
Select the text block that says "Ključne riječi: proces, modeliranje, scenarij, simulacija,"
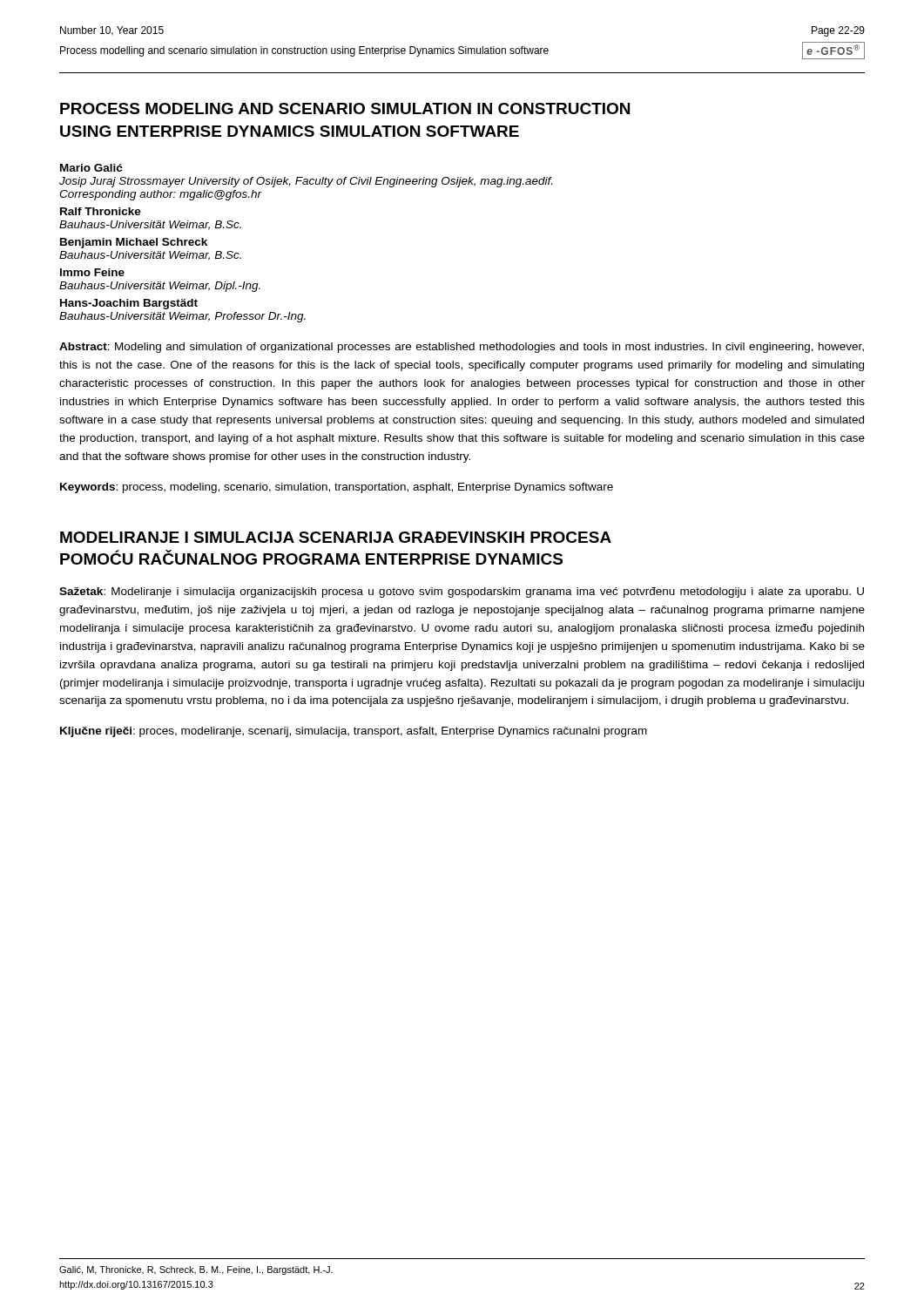[353, 731]
